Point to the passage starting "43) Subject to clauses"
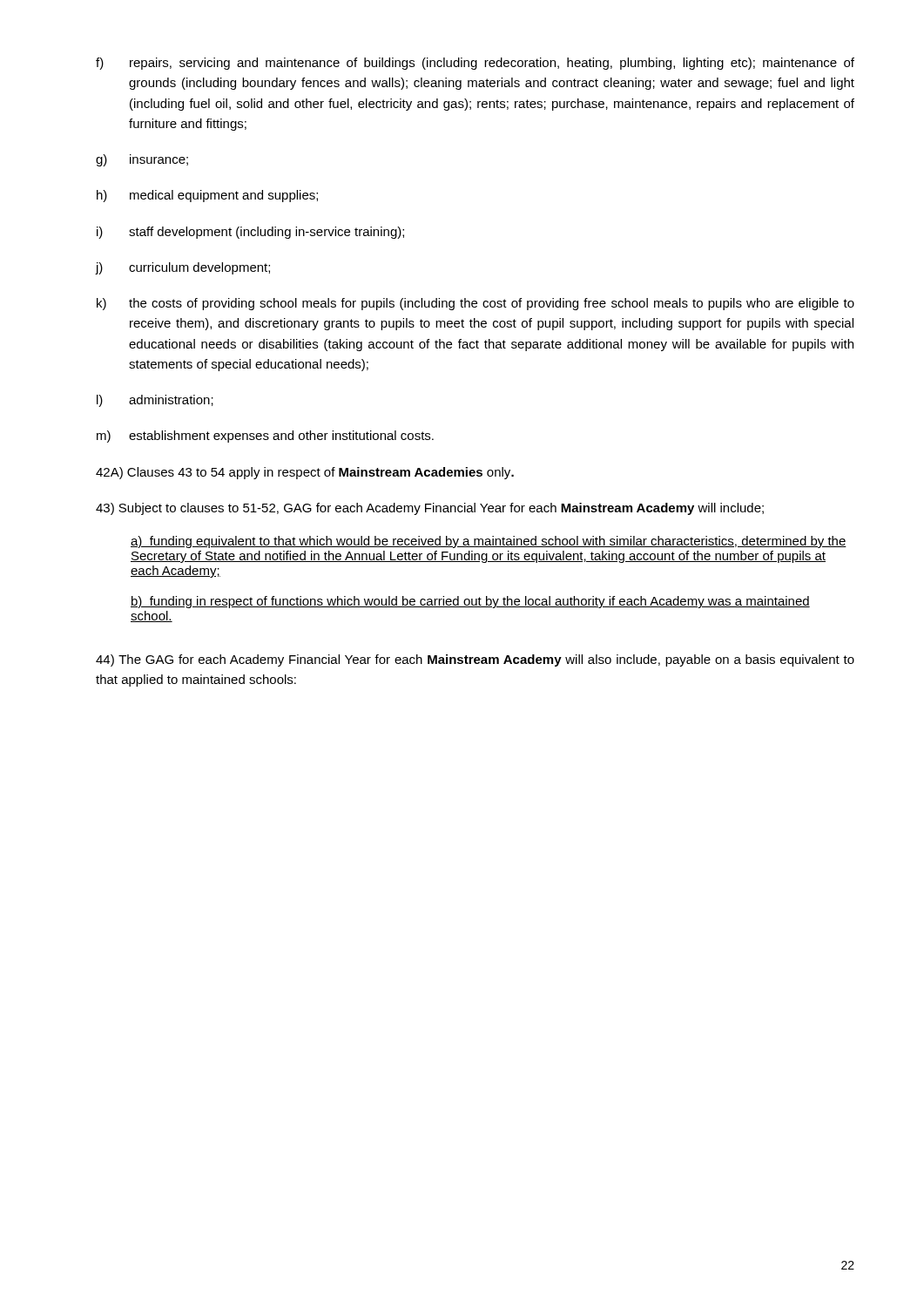Viewport: 924px width, 1307px height. (430, 507)
